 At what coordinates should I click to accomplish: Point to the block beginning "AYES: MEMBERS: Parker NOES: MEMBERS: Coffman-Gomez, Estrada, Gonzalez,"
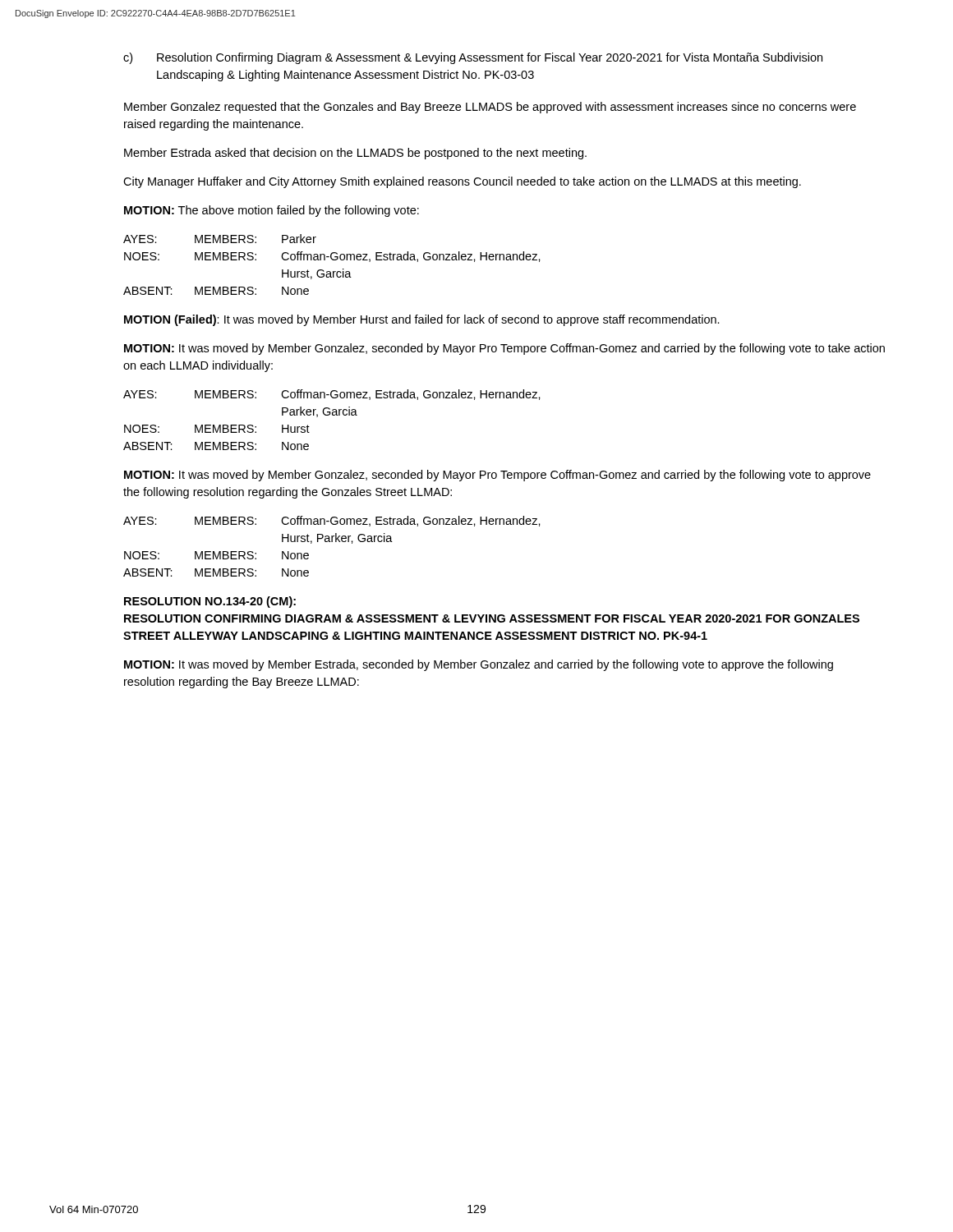pos(332,265)
